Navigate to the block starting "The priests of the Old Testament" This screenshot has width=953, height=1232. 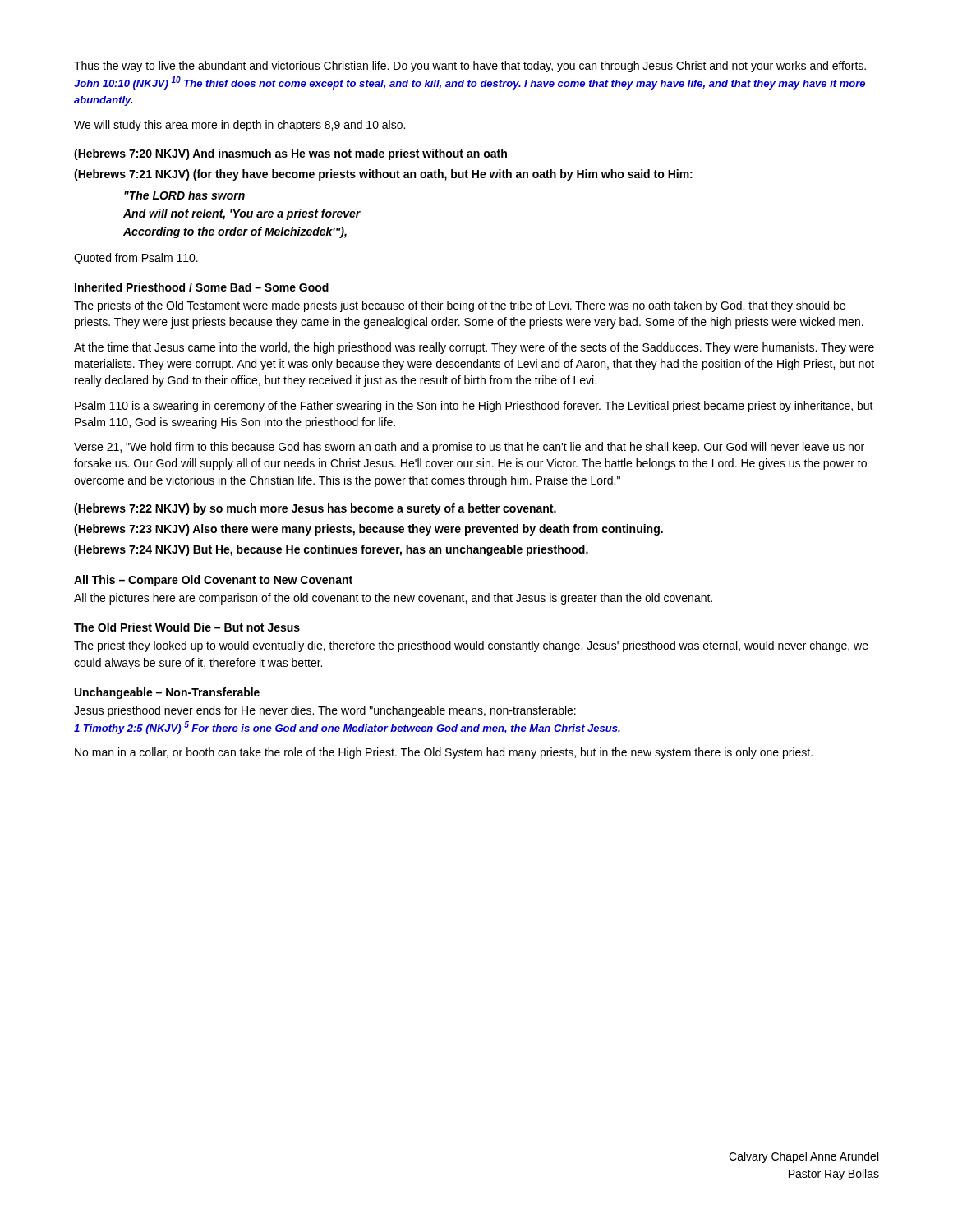pos(469,314)
